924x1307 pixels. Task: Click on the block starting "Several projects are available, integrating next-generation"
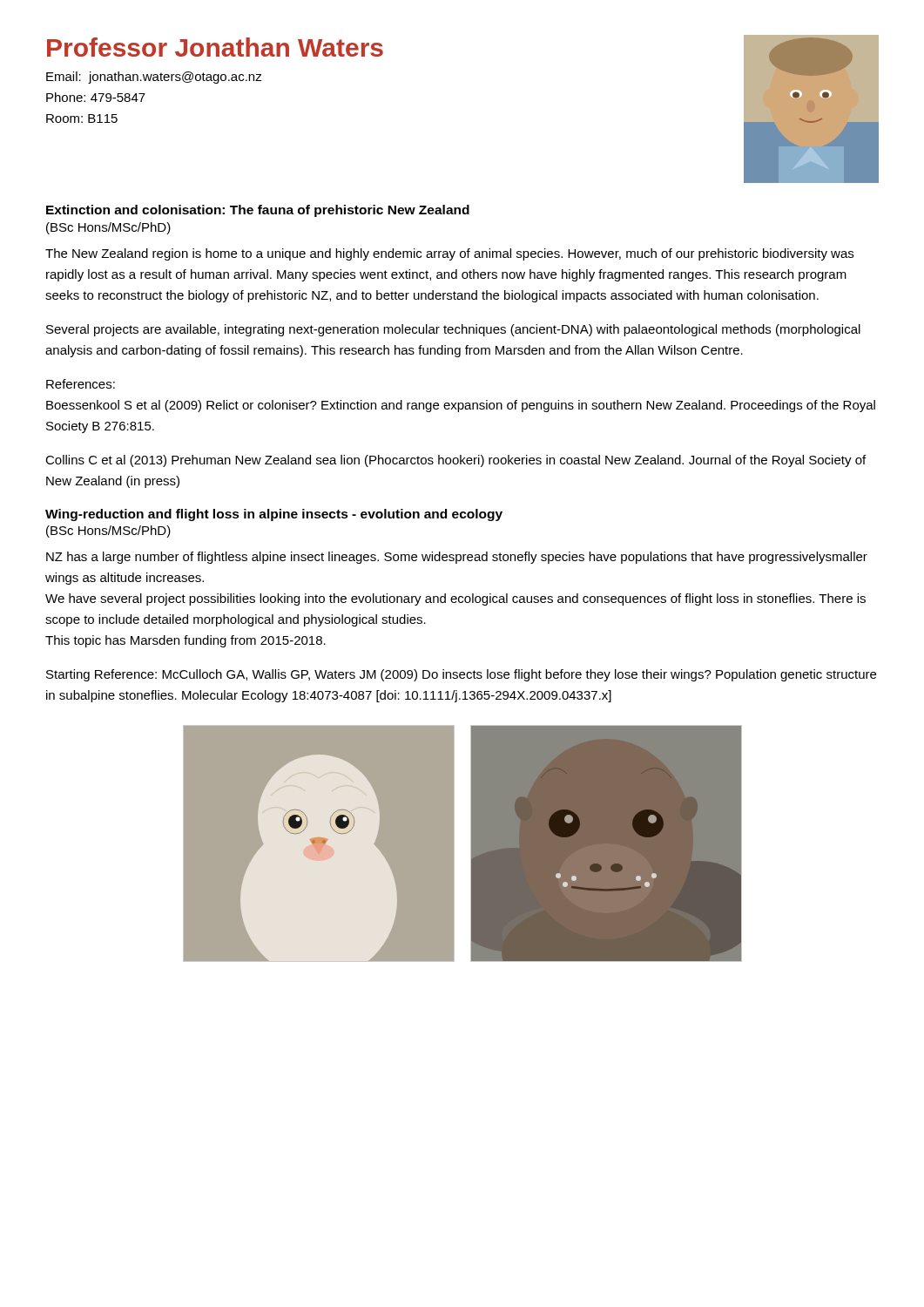click(453, 339)
